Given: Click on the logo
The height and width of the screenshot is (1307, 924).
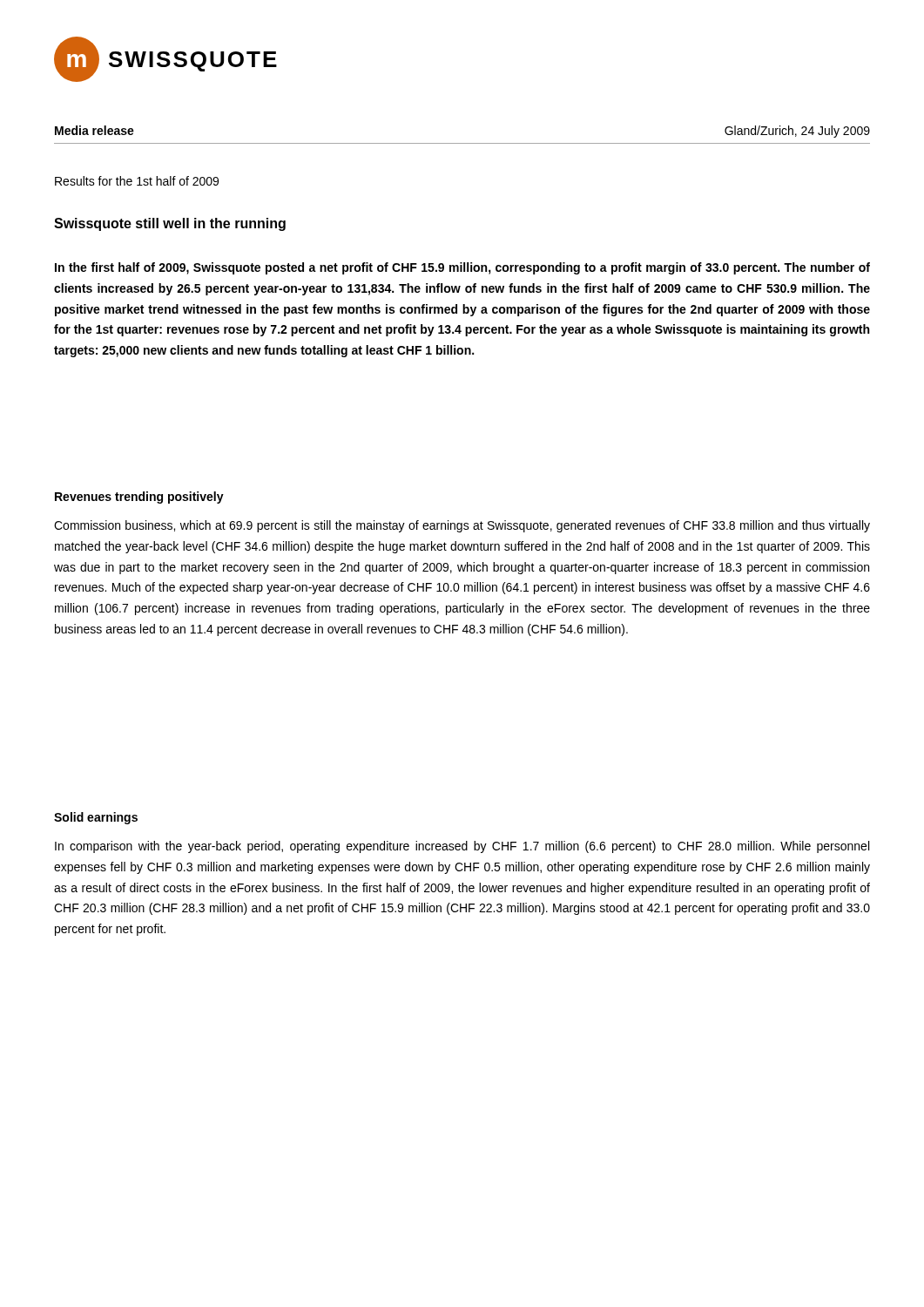Looking at the screenshot, I should point(462,59).
